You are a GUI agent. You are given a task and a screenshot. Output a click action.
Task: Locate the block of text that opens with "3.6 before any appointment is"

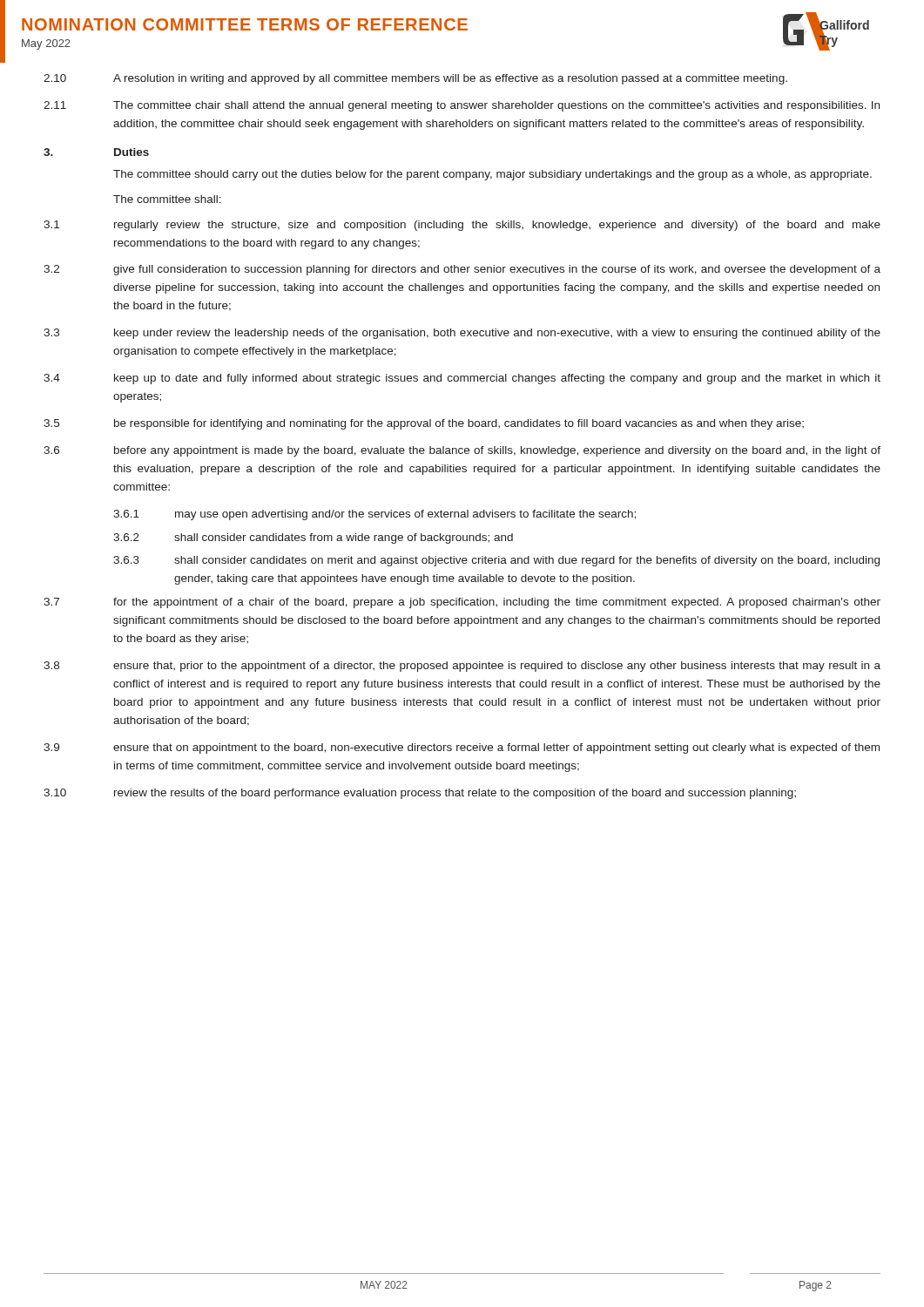pos(462,469)
